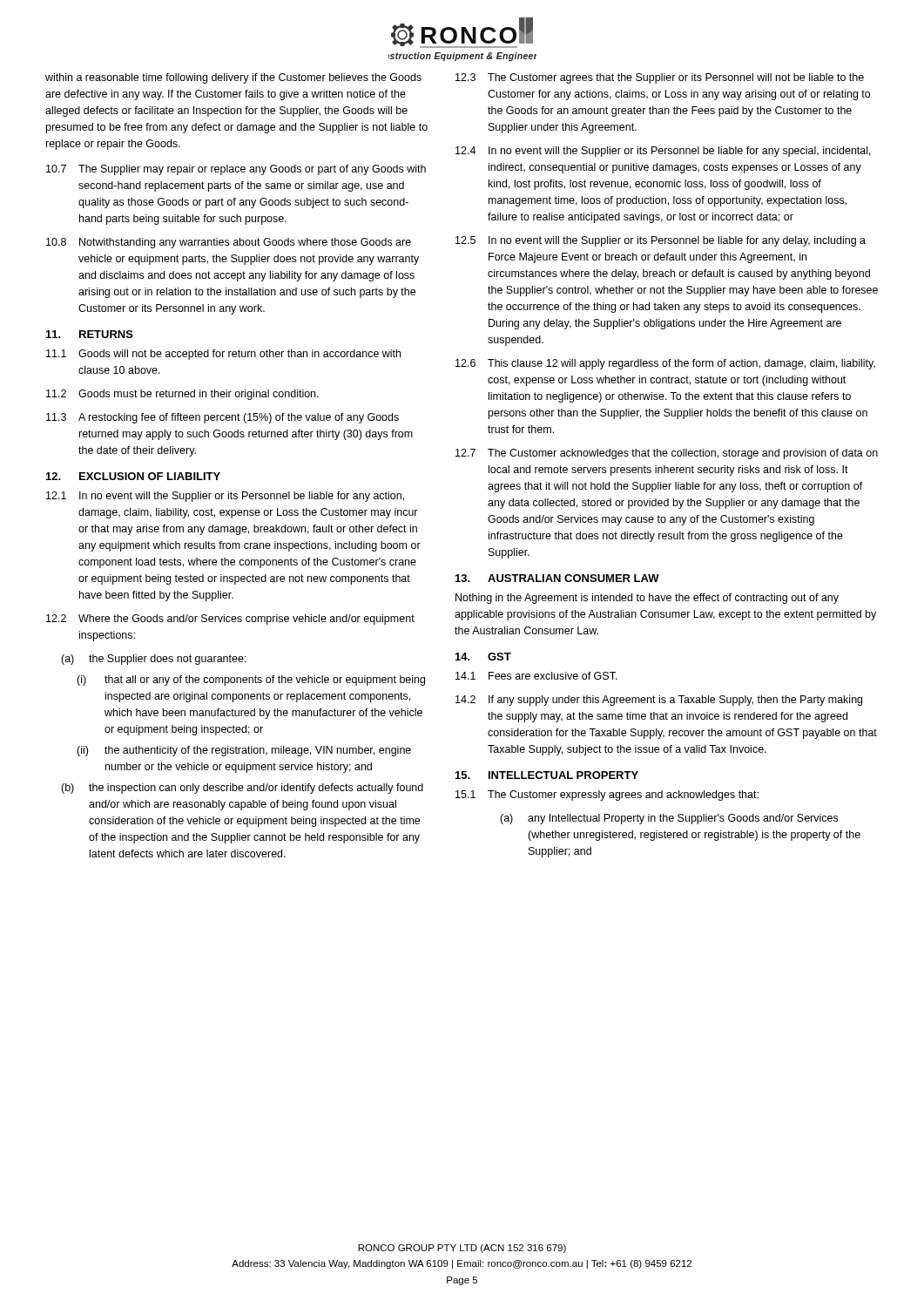The width and height of the screenshot is (924, 1307).
Task: Click on the list item with the text "14.2 If any supply under"
Action: (667, 725)
